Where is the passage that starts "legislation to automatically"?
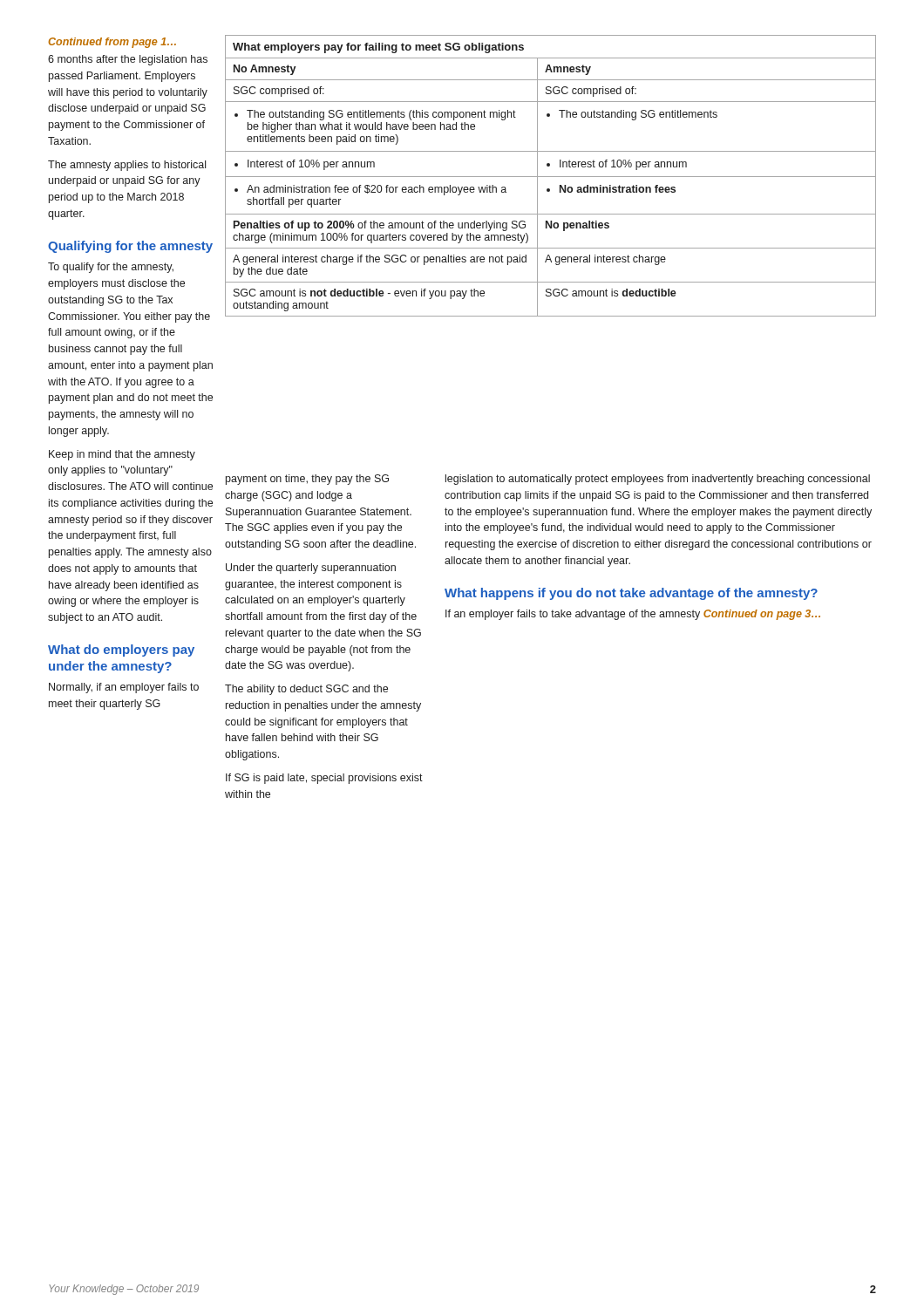The image size is (924, 1308). click(x=658, y=520)
